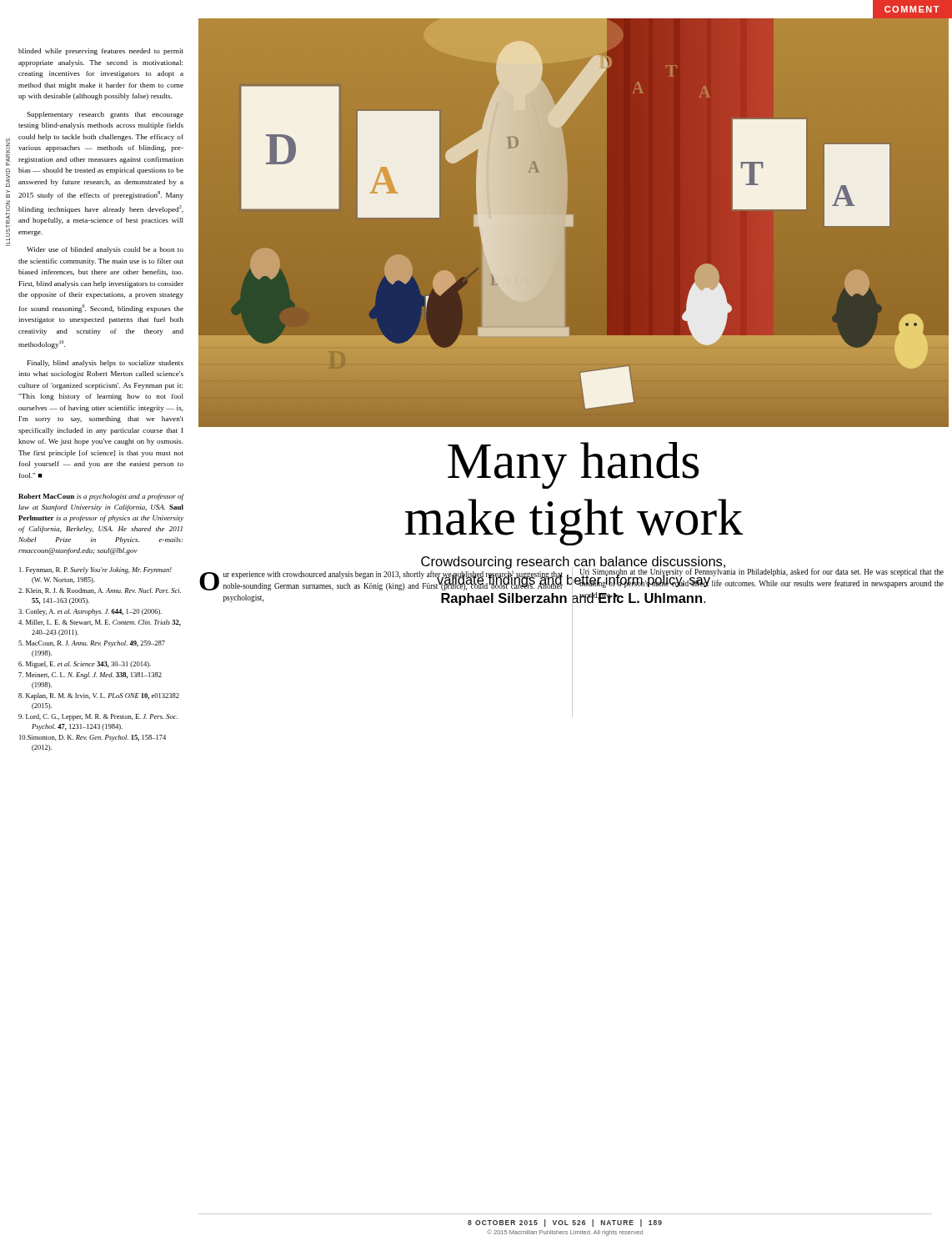Viewport: 952px width, 1251px height.
Task: Point to the passage starting "Crowdsourcing research can balance discussions, validate findings"
Action: click(574, 580)
